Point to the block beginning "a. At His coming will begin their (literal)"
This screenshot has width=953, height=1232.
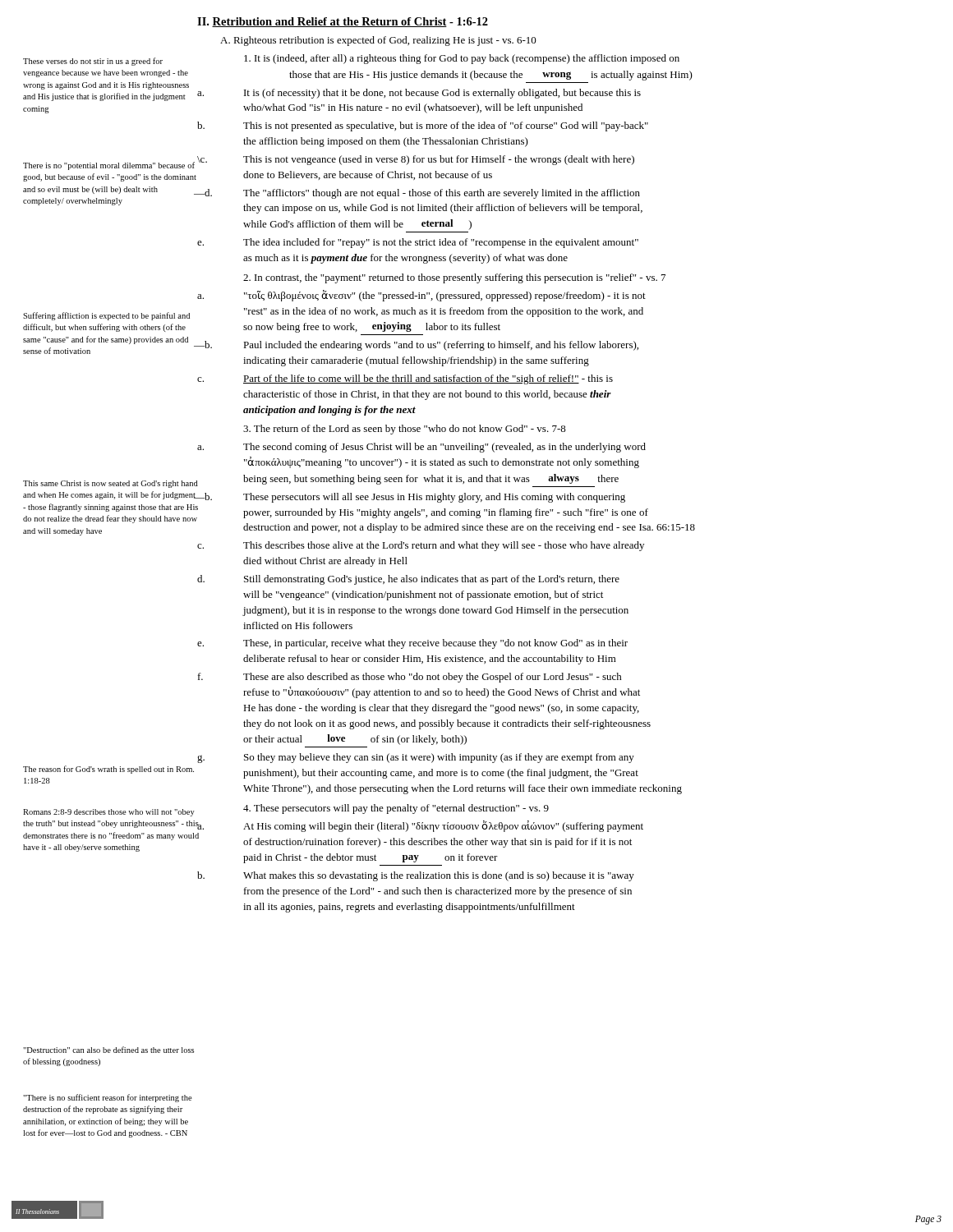(443, 842)
